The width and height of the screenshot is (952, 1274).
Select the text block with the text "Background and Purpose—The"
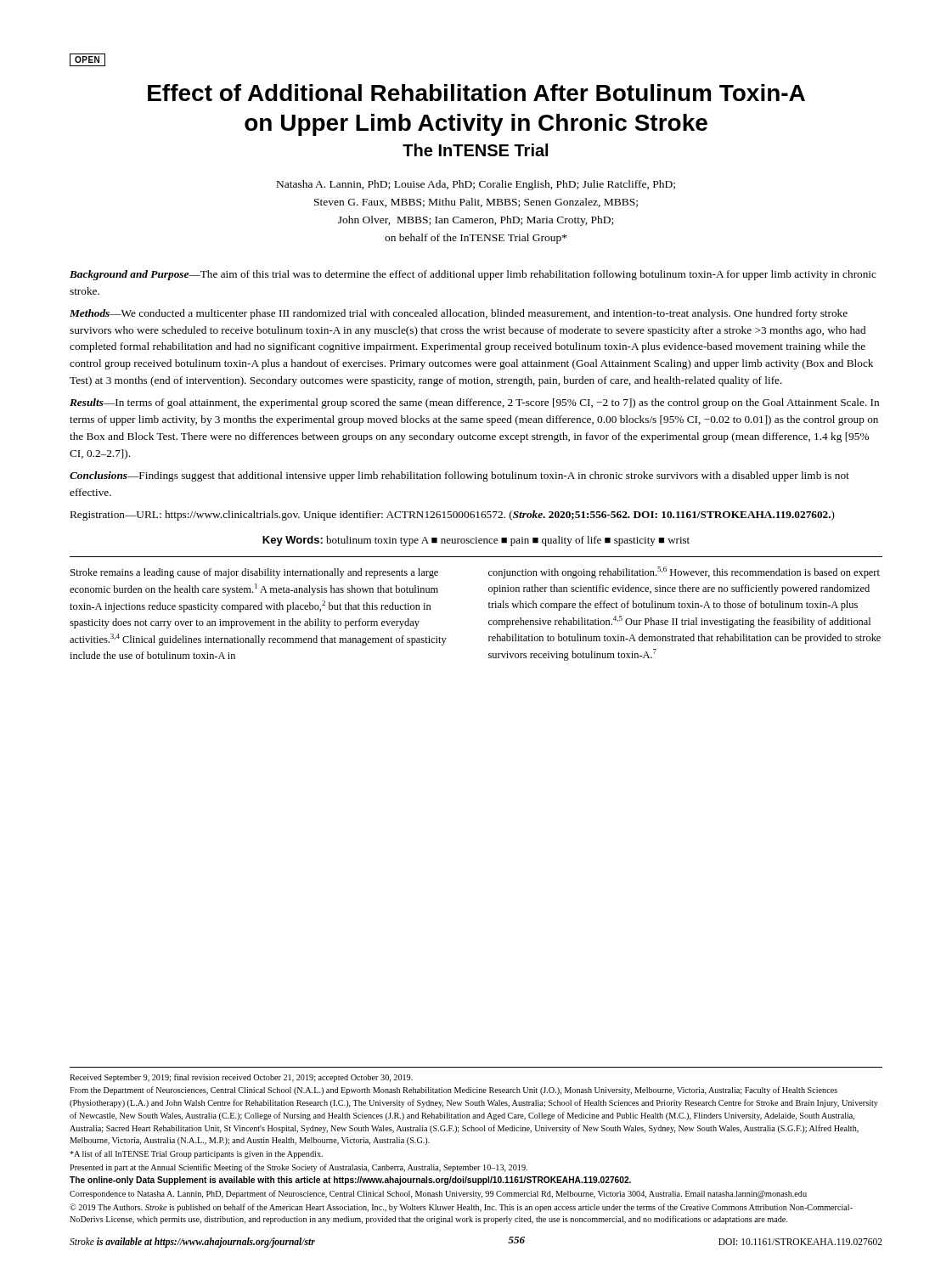coord(473,282)
